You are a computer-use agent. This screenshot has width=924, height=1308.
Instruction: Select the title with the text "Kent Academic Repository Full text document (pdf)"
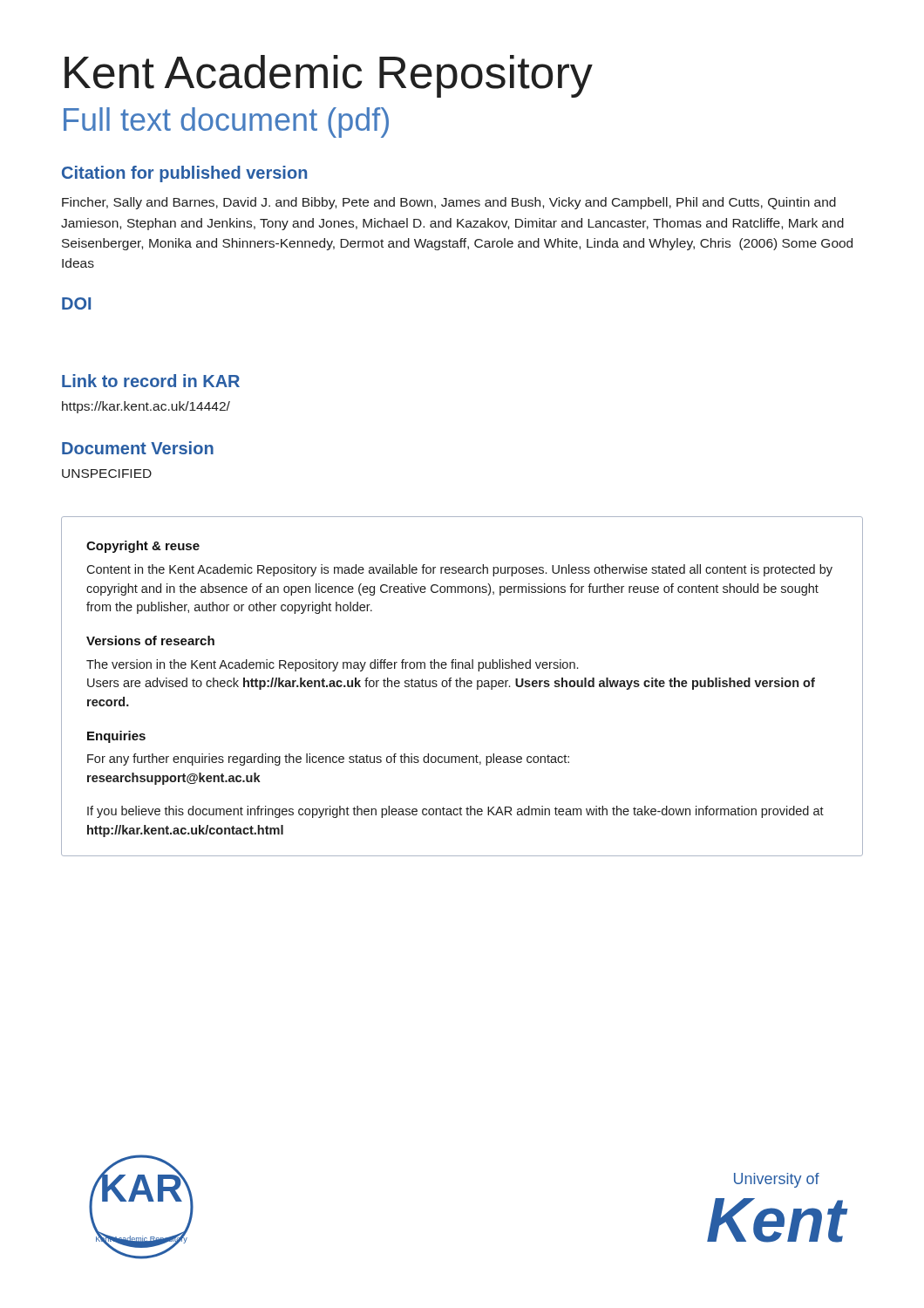click(x=462, y=93)
